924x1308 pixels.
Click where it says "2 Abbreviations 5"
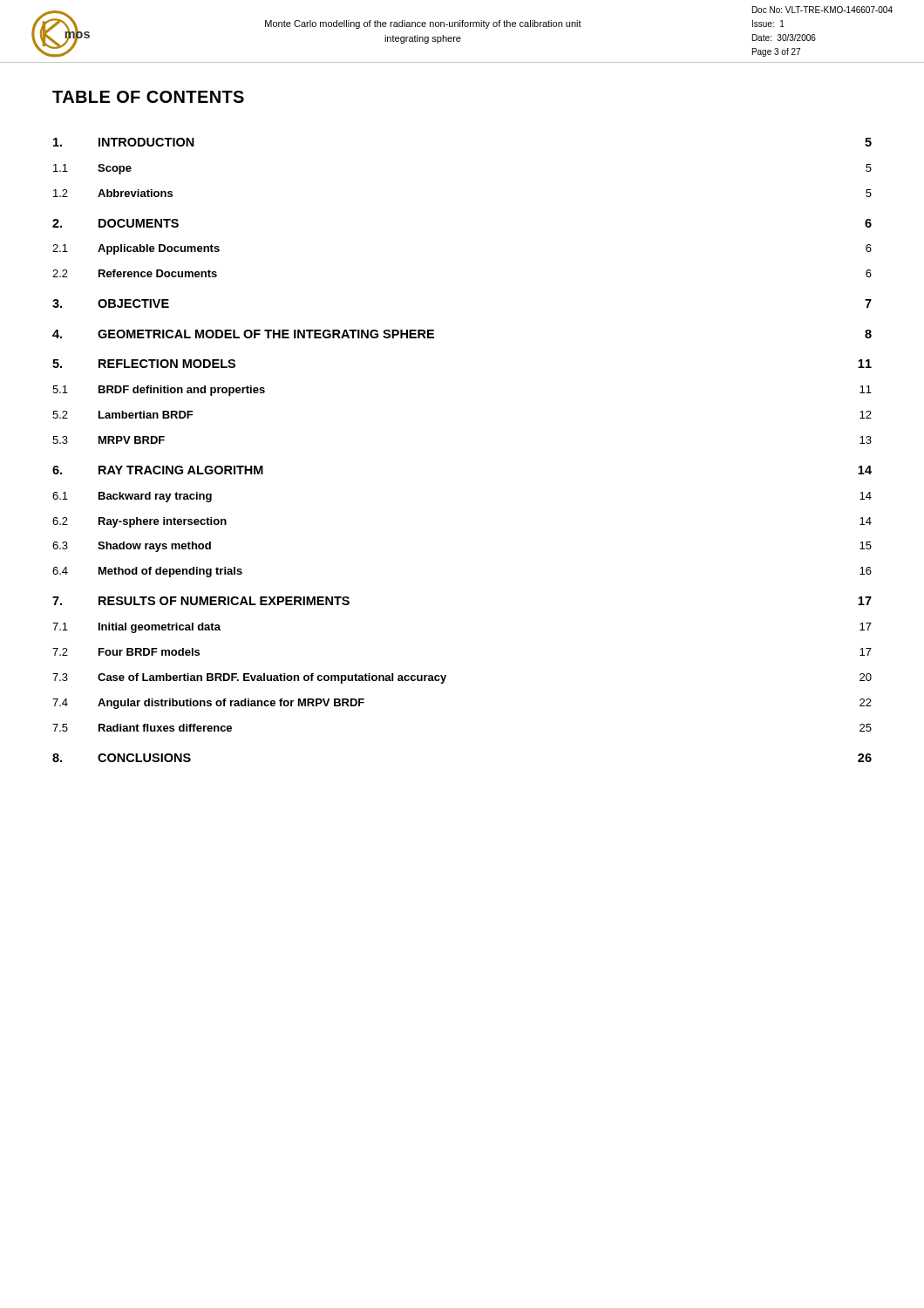pyautogui.click(x=129, y=193)
